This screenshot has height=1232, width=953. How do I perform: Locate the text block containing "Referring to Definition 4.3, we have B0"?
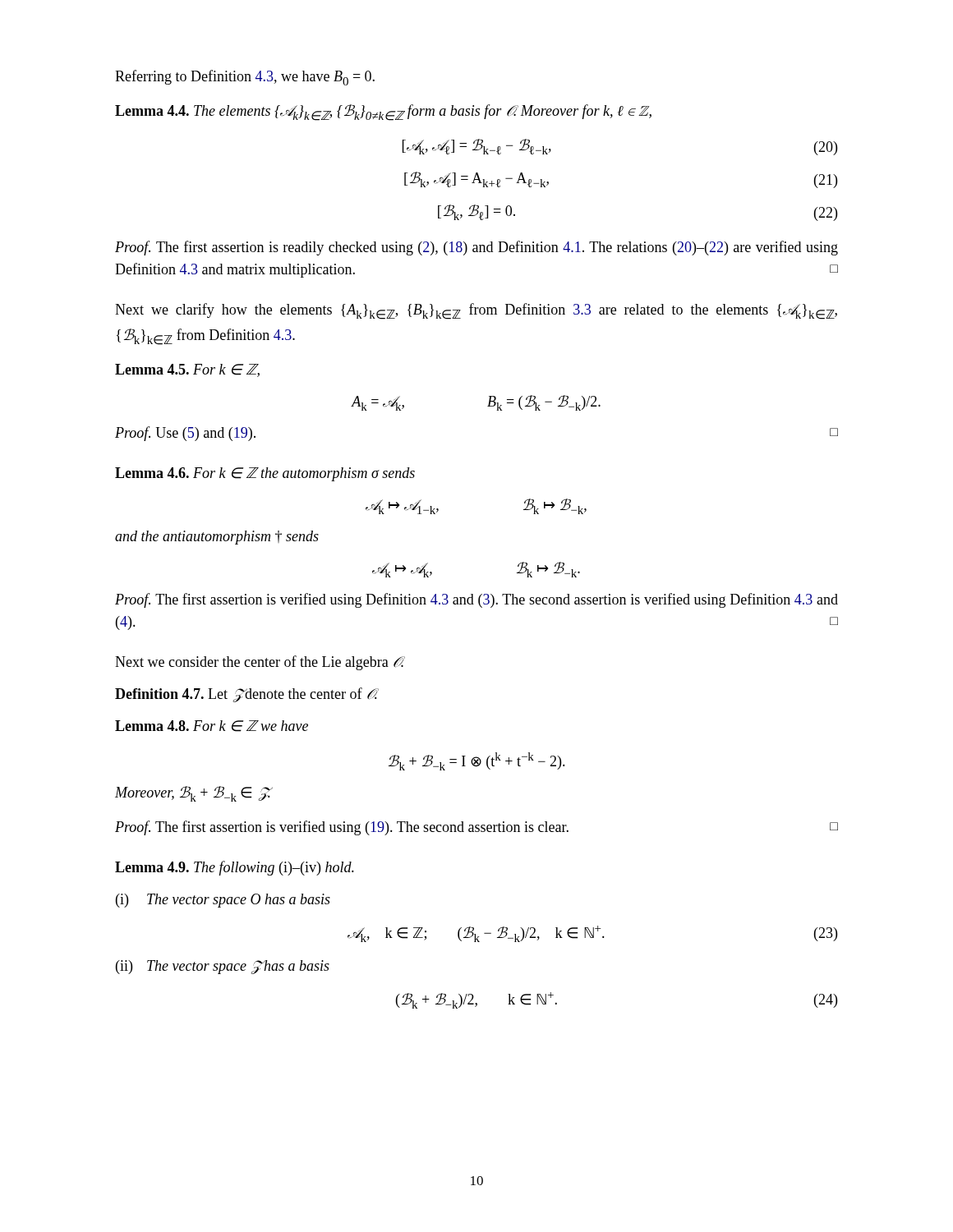(x=245, y=78)
